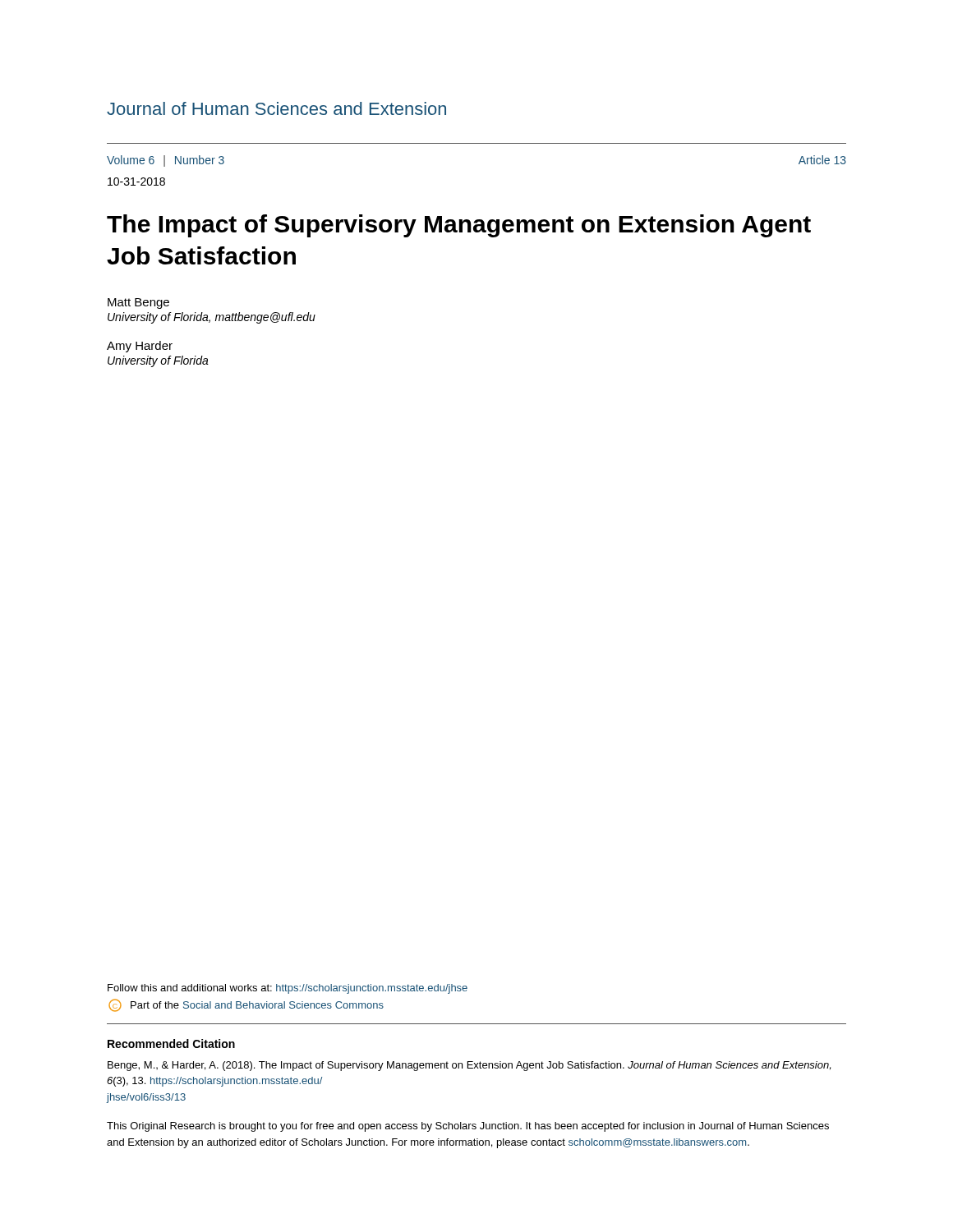Select the section header that says "The Impact of Supervisory"
953x1232 pixels.
coord(459,240)
